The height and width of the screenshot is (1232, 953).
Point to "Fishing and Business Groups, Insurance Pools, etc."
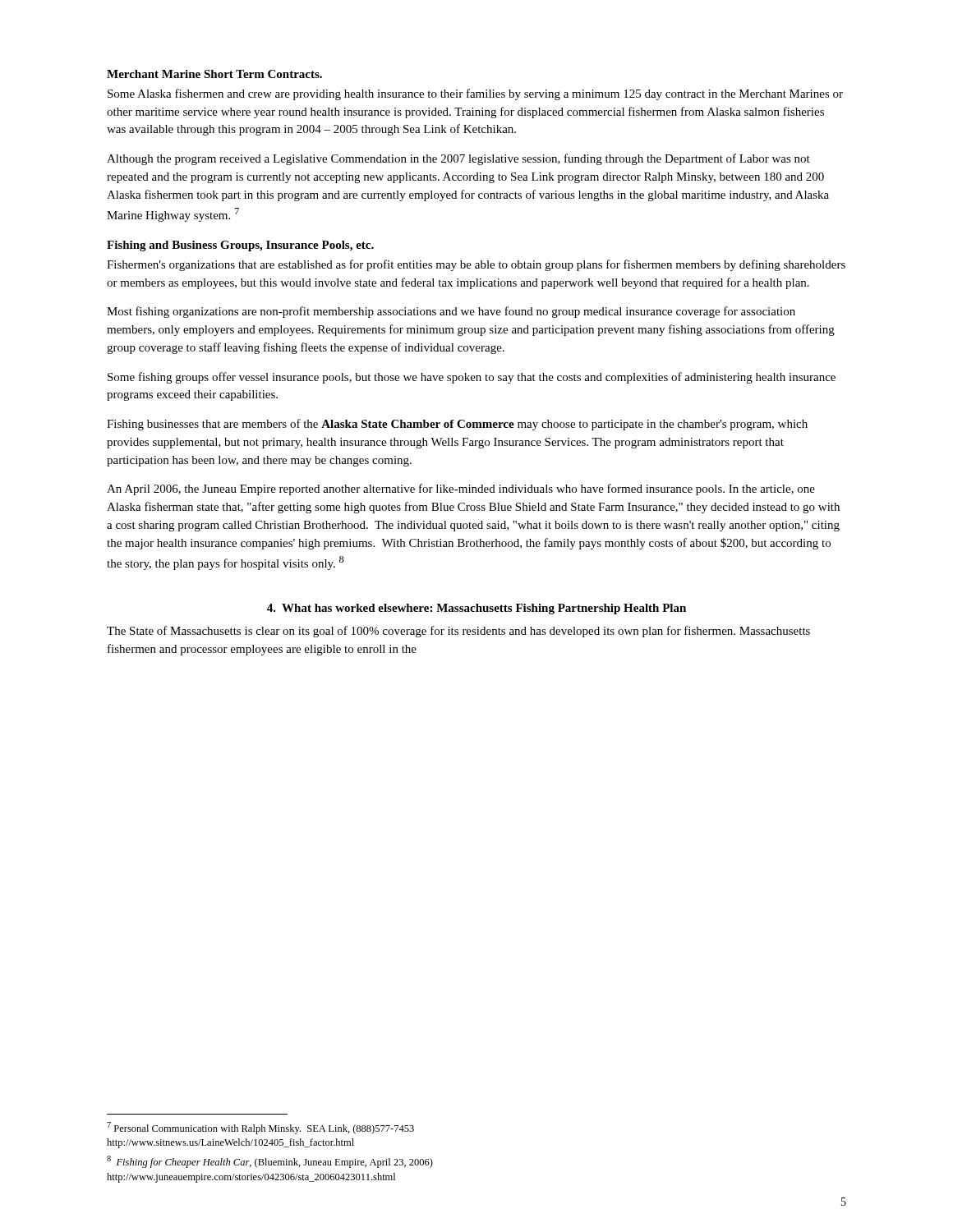pos(240,245)
